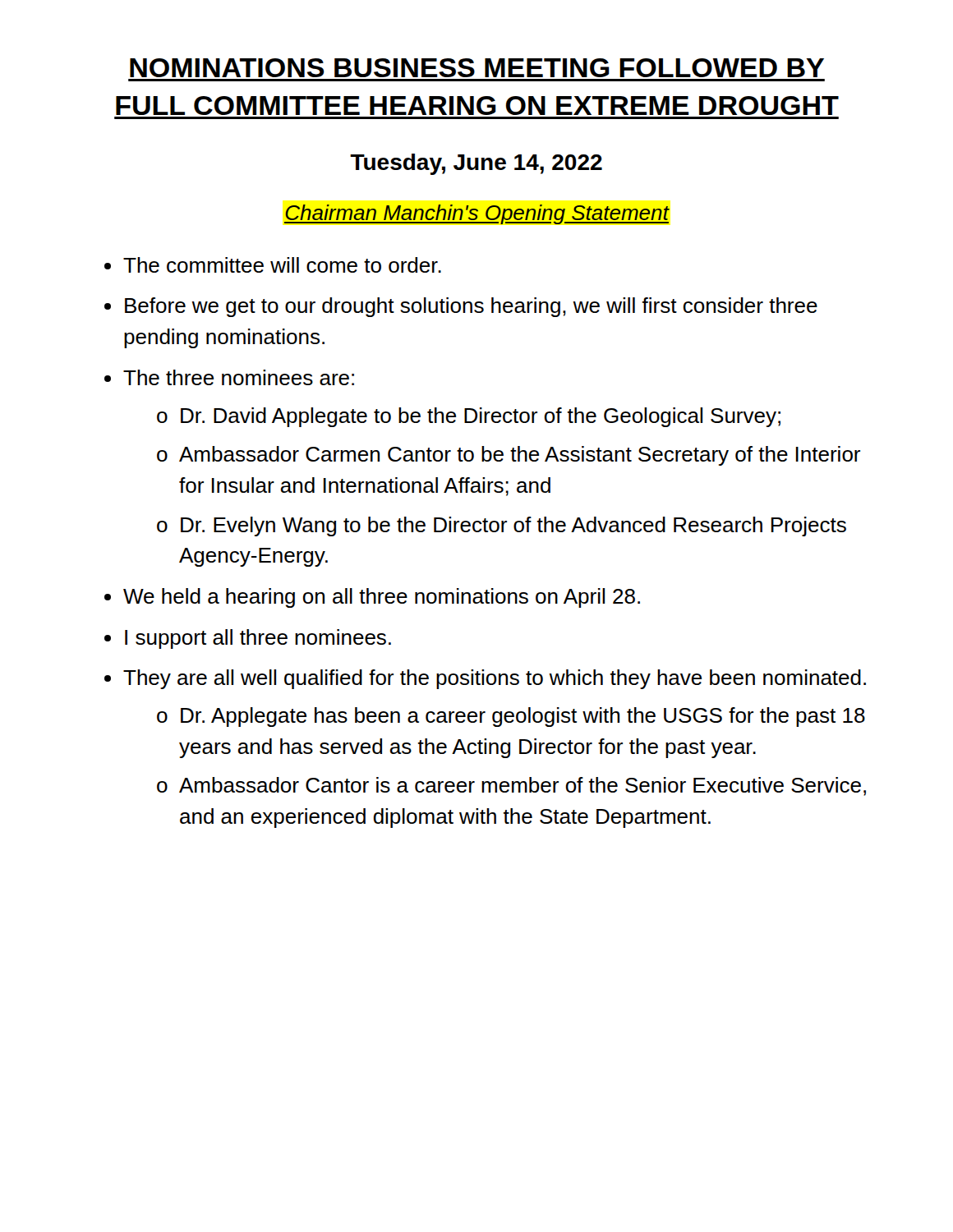
Task: Click on the block starting "The three nominees are: Dr. David"
Action: point(497,469)
